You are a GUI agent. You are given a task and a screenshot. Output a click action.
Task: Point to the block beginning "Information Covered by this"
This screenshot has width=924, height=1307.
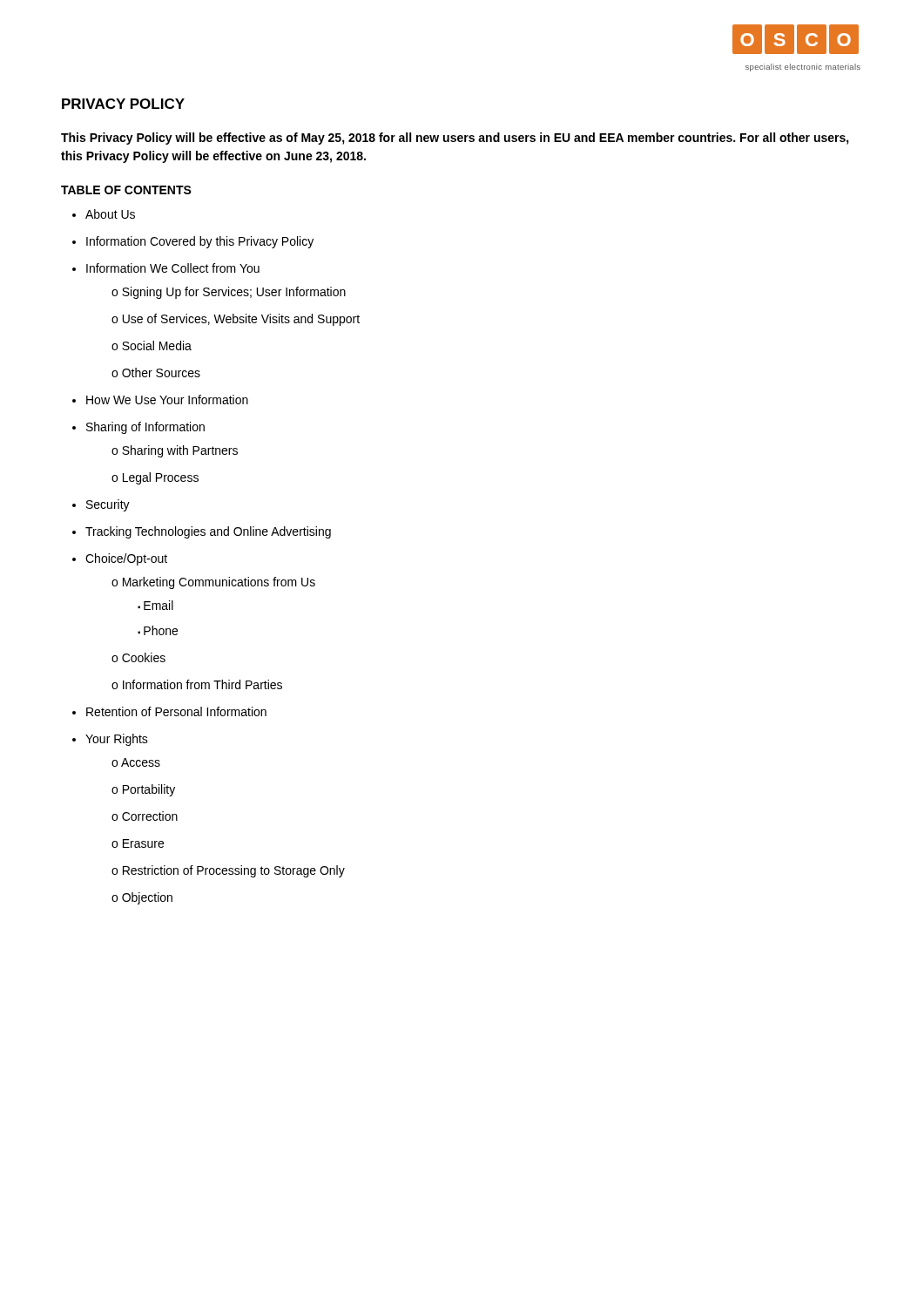click(x=200, y=241)
